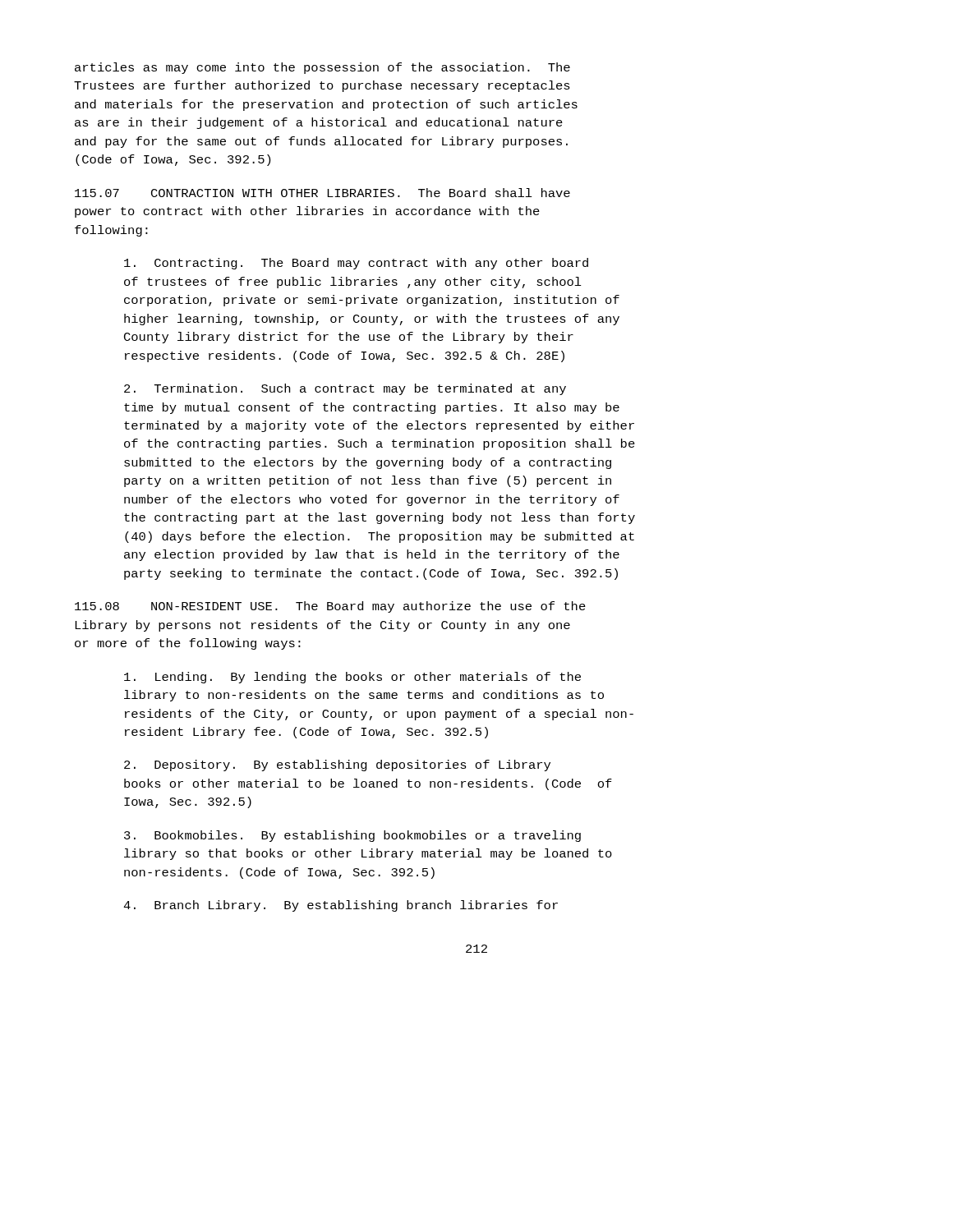Select the list item that says "2. Depository. By establishing depositories of Library books"
Viewport: 953px width, 1232px height.
click(x=368, y=784)
